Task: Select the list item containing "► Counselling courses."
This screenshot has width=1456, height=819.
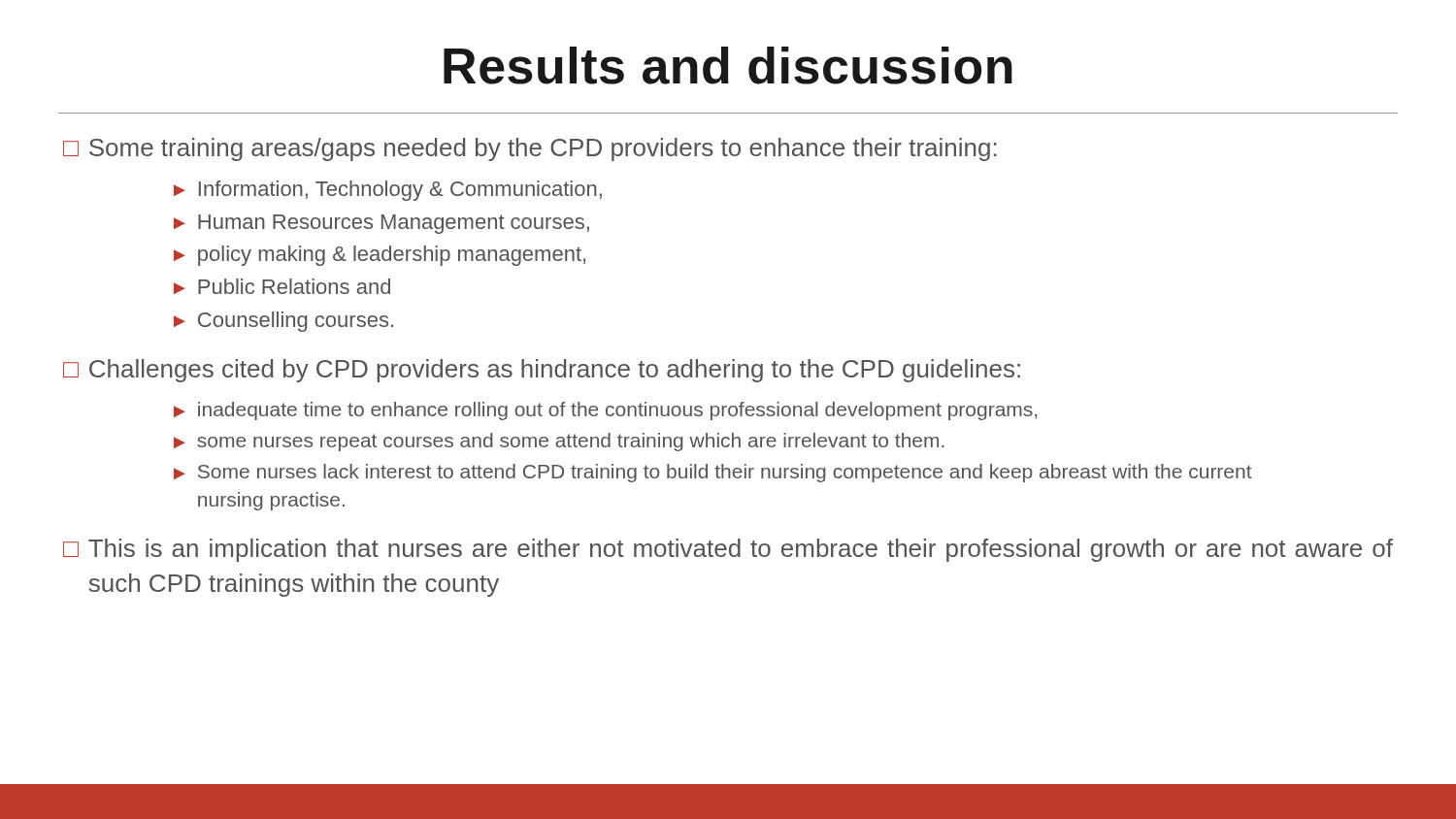Action: point(283,320)
